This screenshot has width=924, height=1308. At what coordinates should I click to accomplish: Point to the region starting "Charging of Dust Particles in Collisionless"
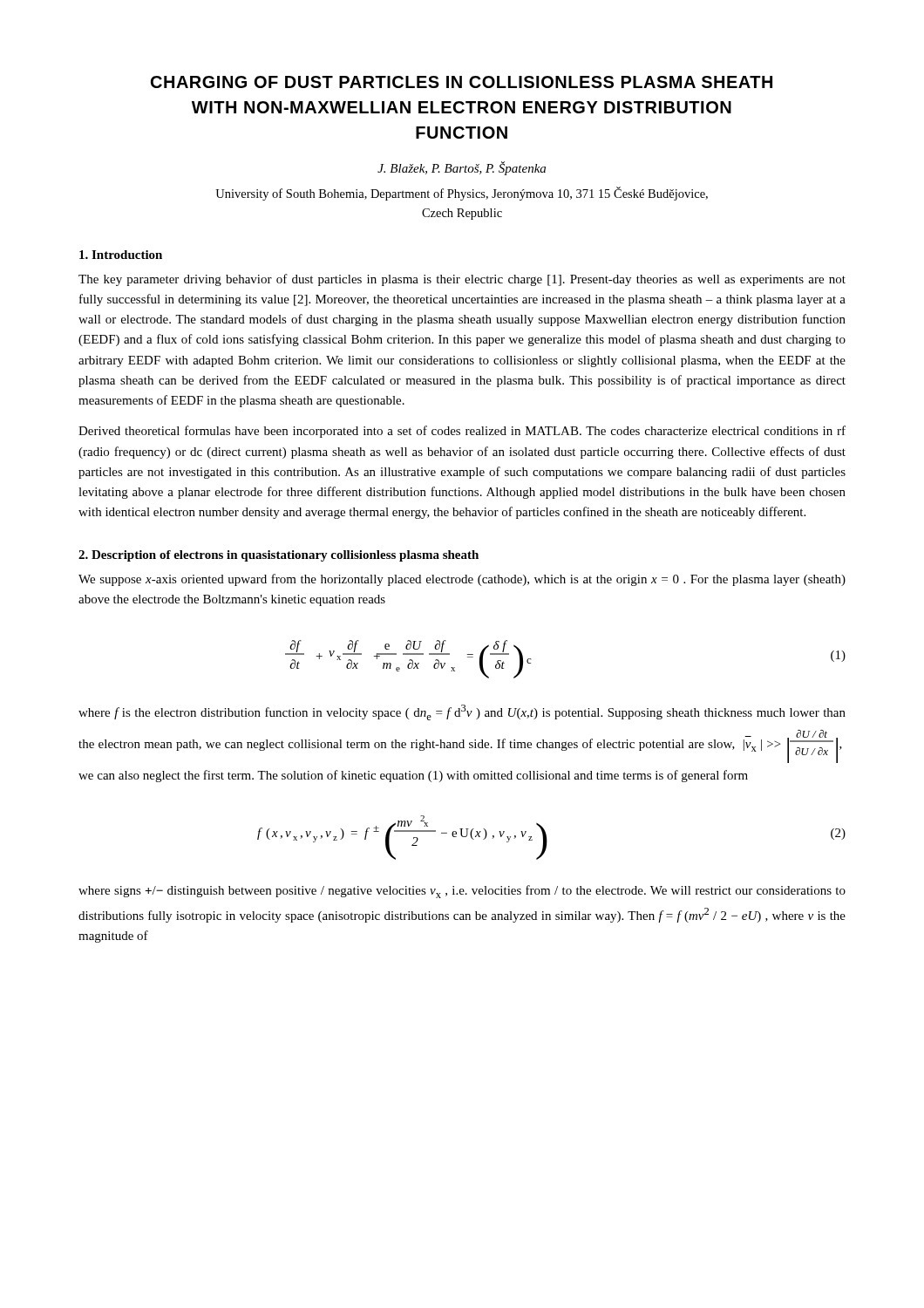[462, 108]
